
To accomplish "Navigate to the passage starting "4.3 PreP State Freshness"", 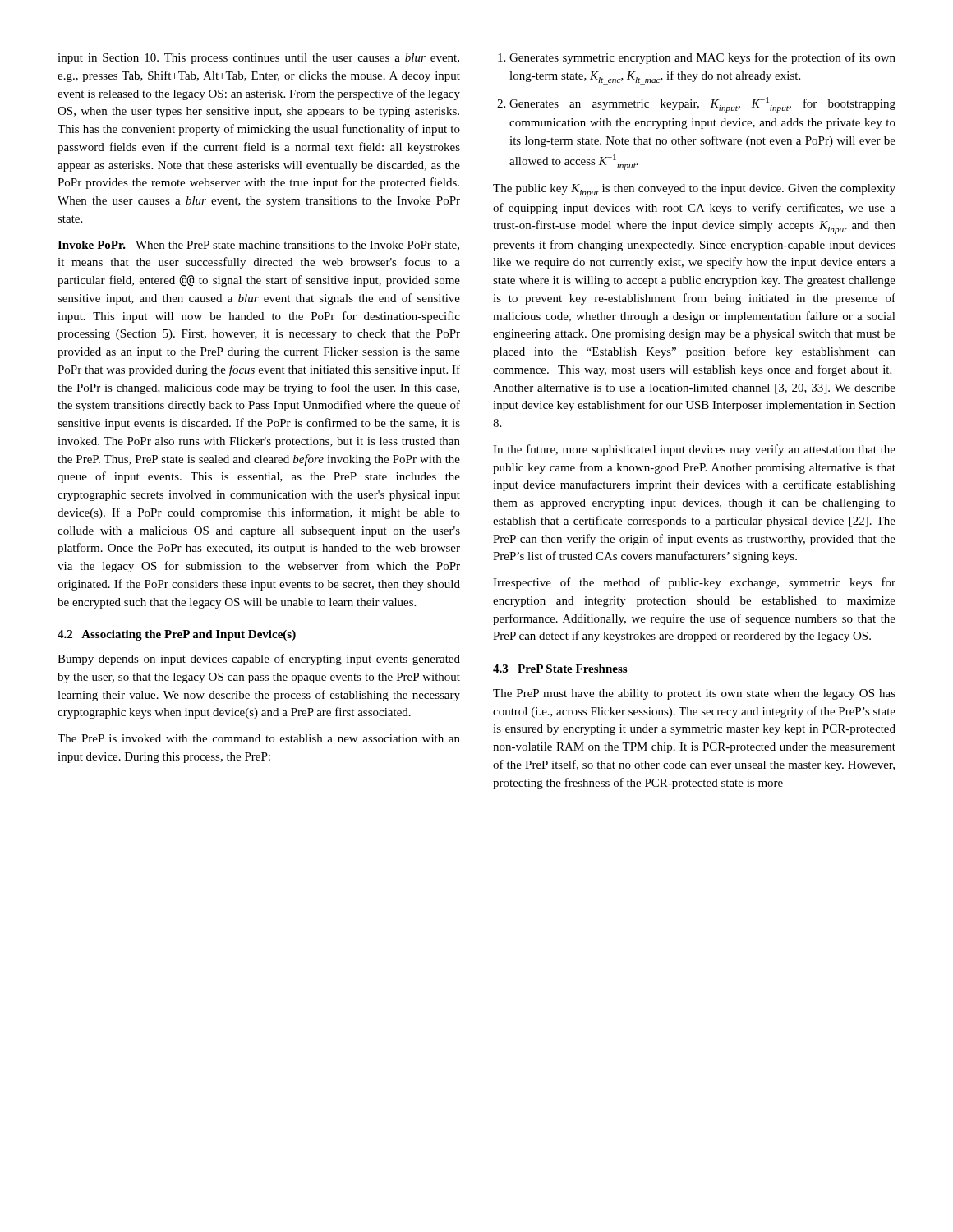I will pos(560,669).
